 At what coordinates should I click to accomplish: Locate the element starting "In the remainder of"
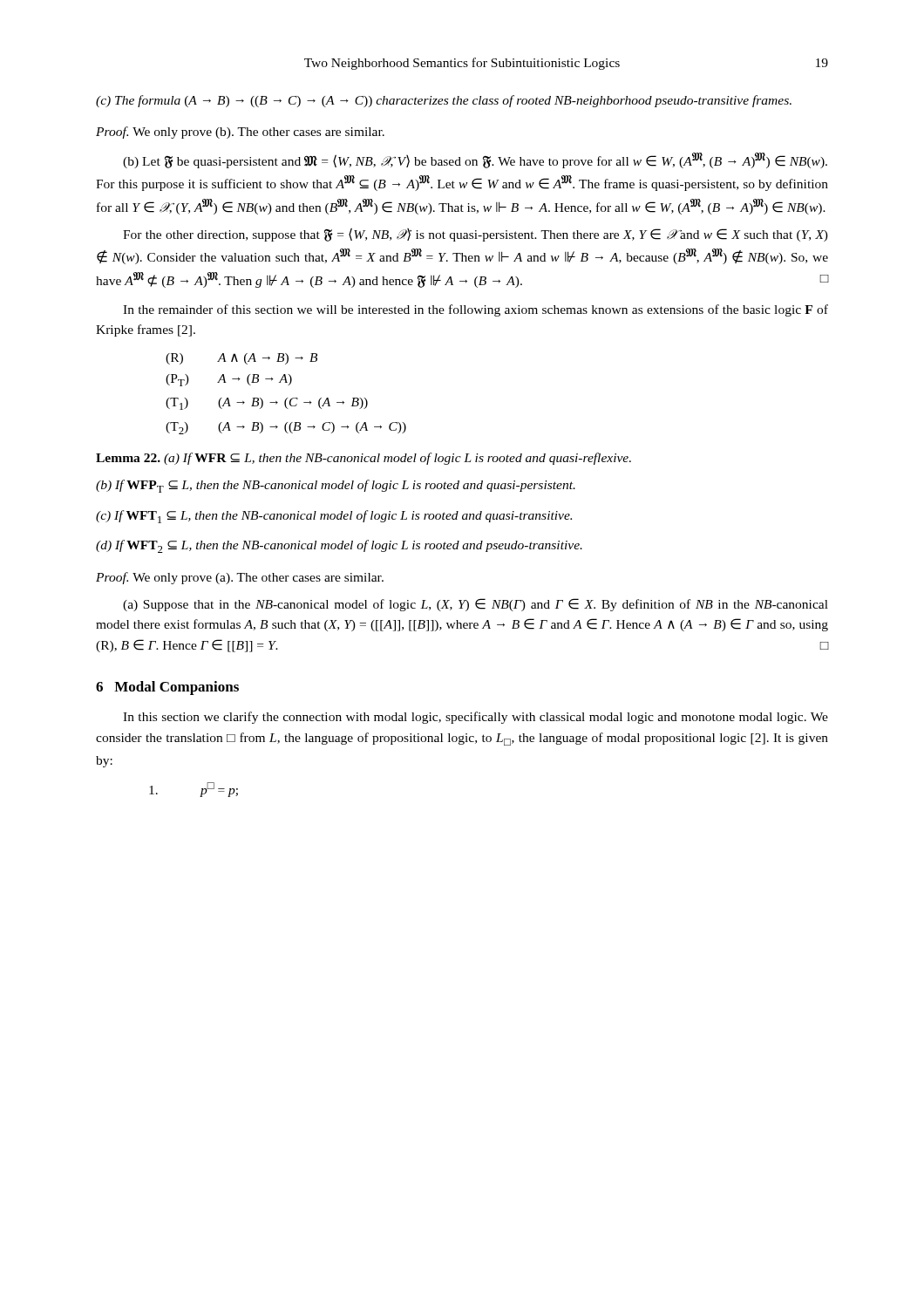(x=462, y=319)
